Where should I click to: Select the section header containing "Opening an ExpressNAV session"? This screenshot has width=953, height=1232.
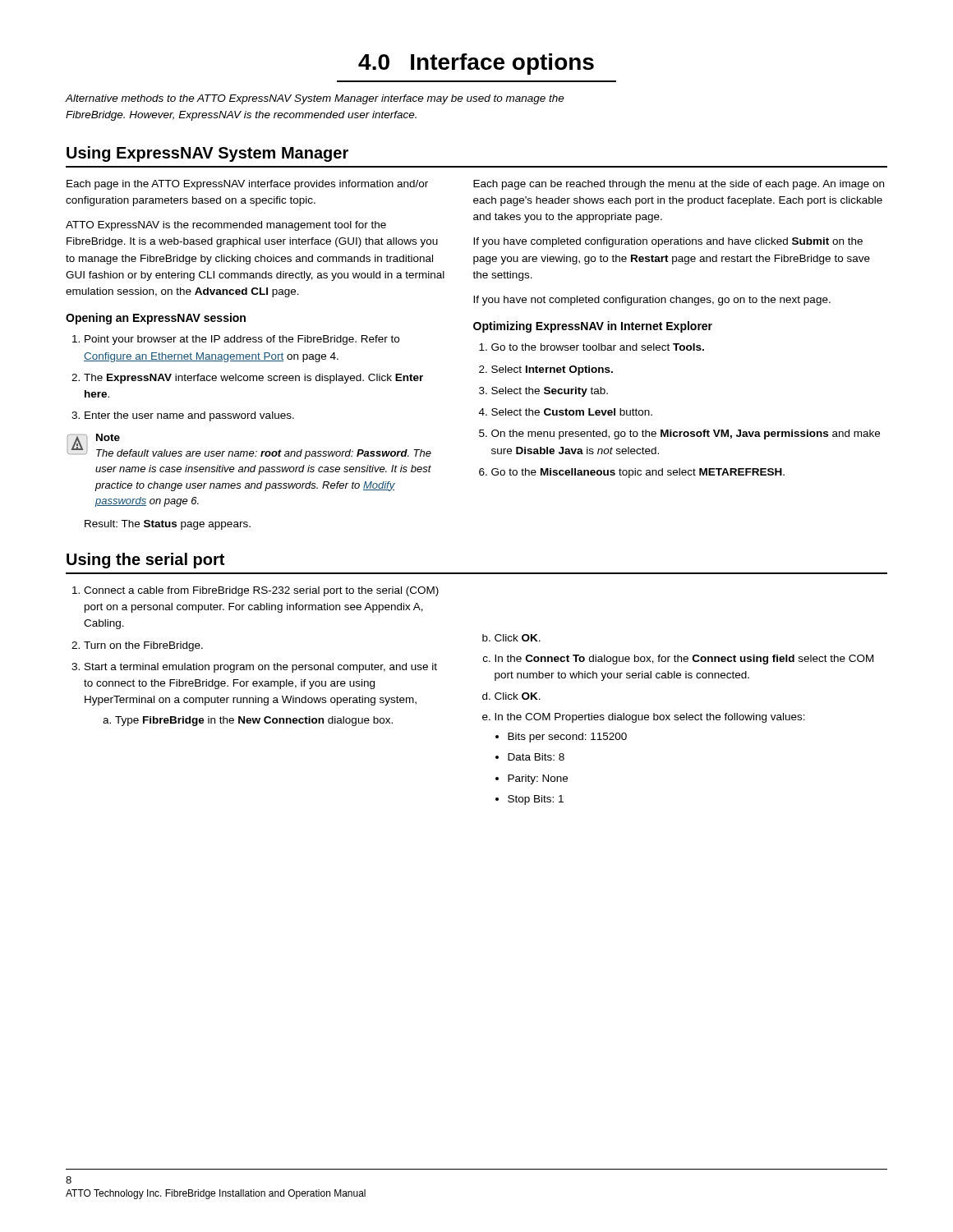(156, 319)
